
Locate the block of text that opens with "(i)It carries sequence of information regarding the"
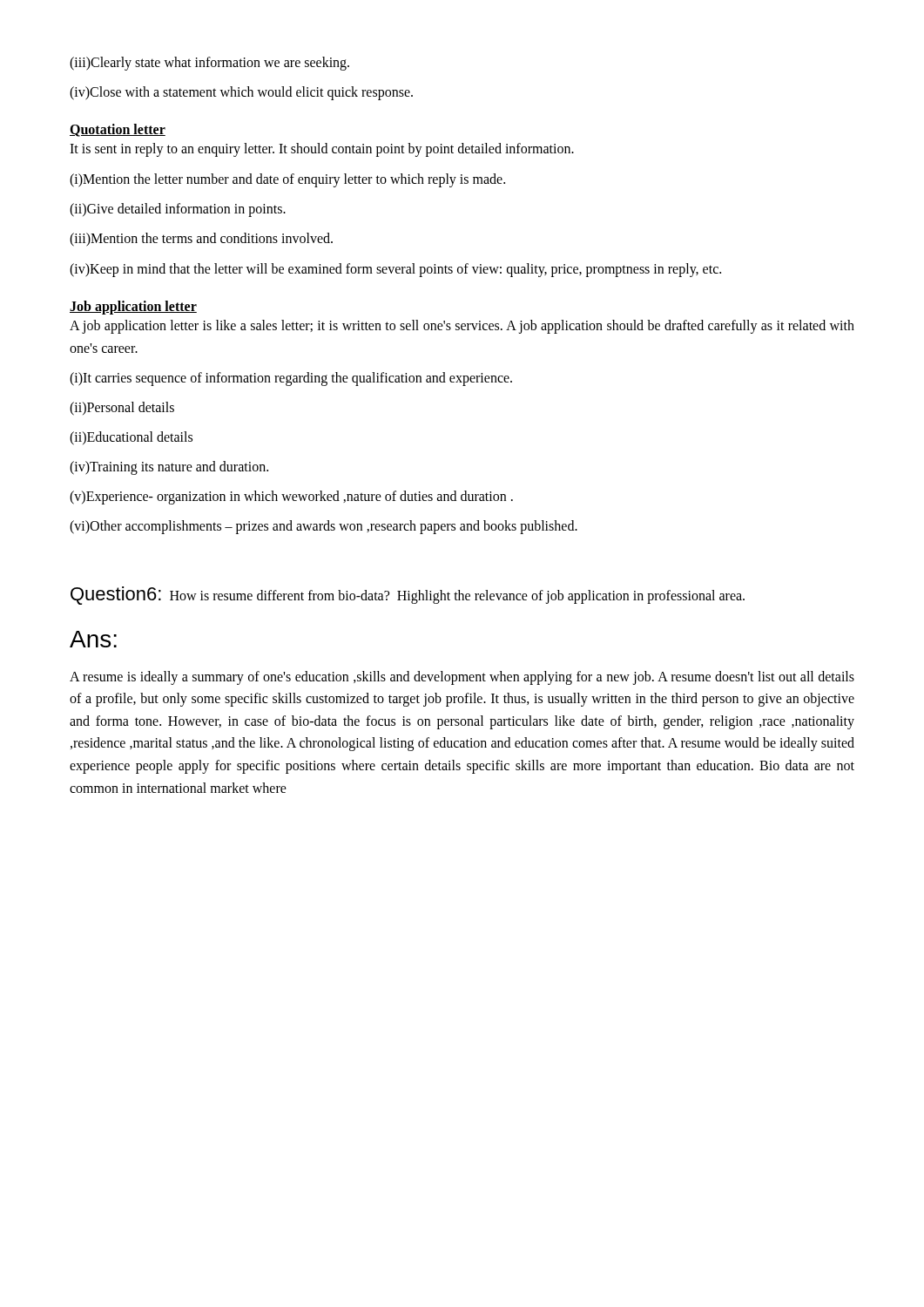[291, 378]
